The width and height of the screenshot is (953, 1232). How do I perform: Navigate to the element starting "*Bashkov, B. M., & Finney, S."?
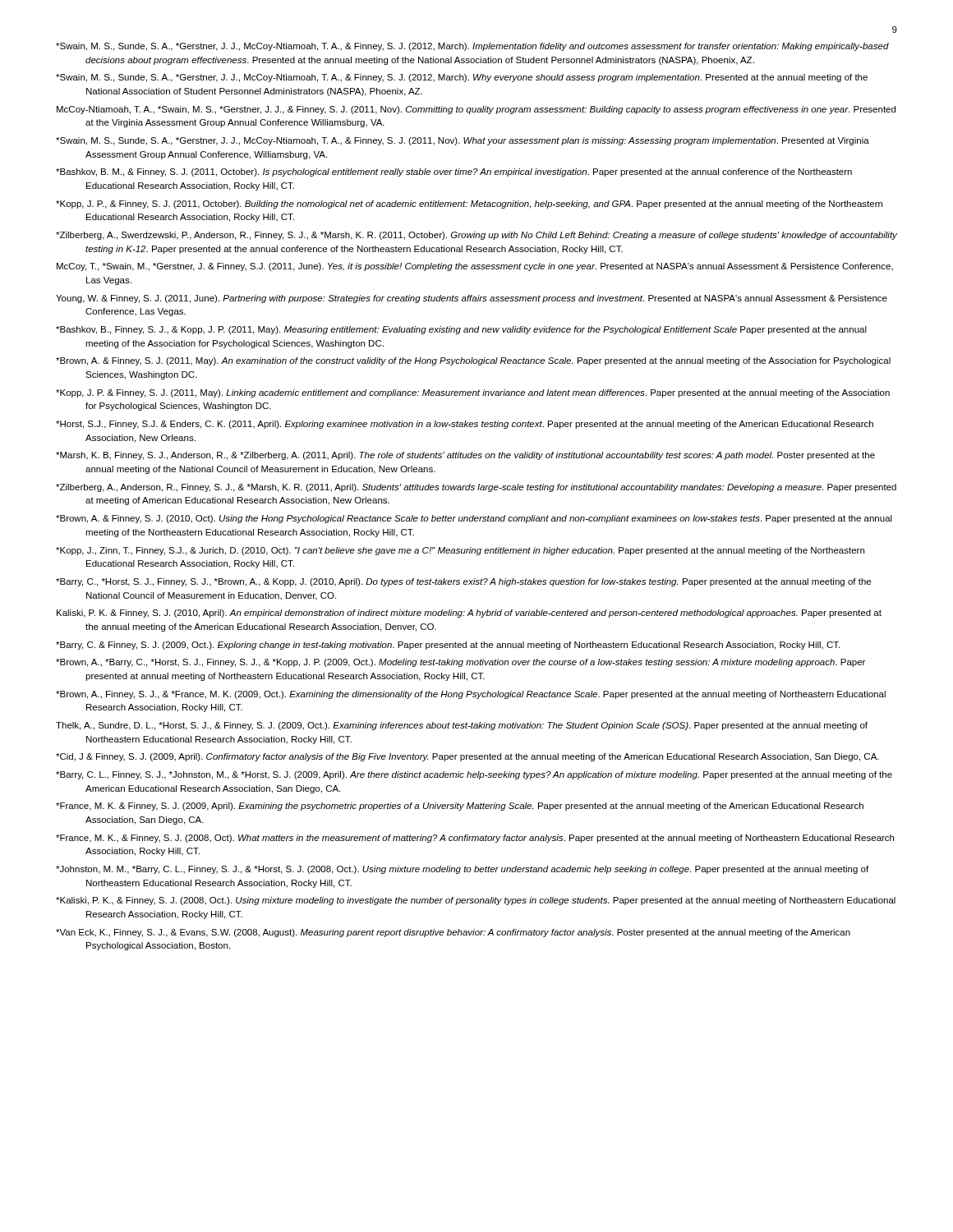point(454,179)
